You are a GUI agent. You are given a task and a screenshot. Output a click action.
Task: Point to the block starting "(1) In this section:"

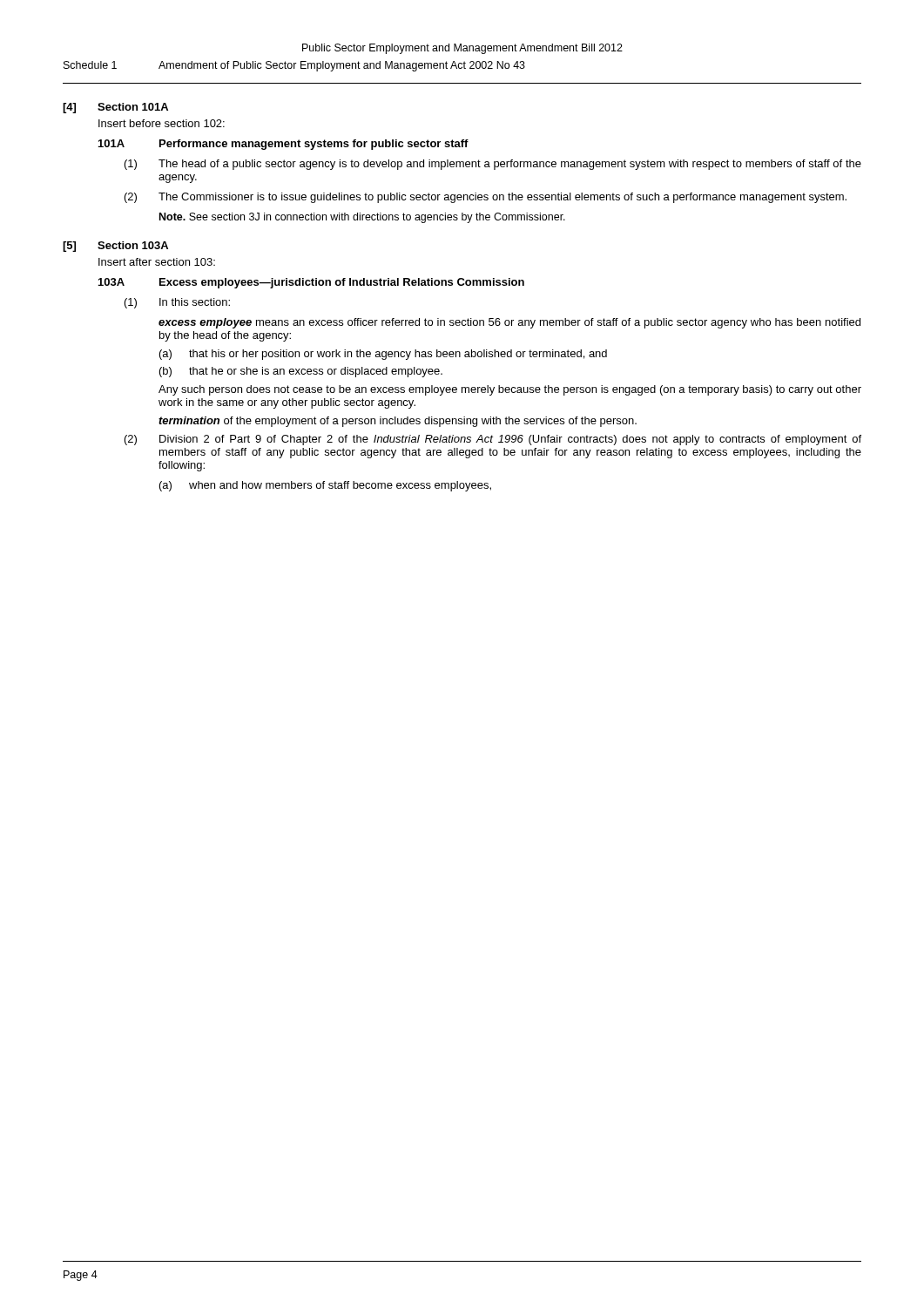point(177,303)
